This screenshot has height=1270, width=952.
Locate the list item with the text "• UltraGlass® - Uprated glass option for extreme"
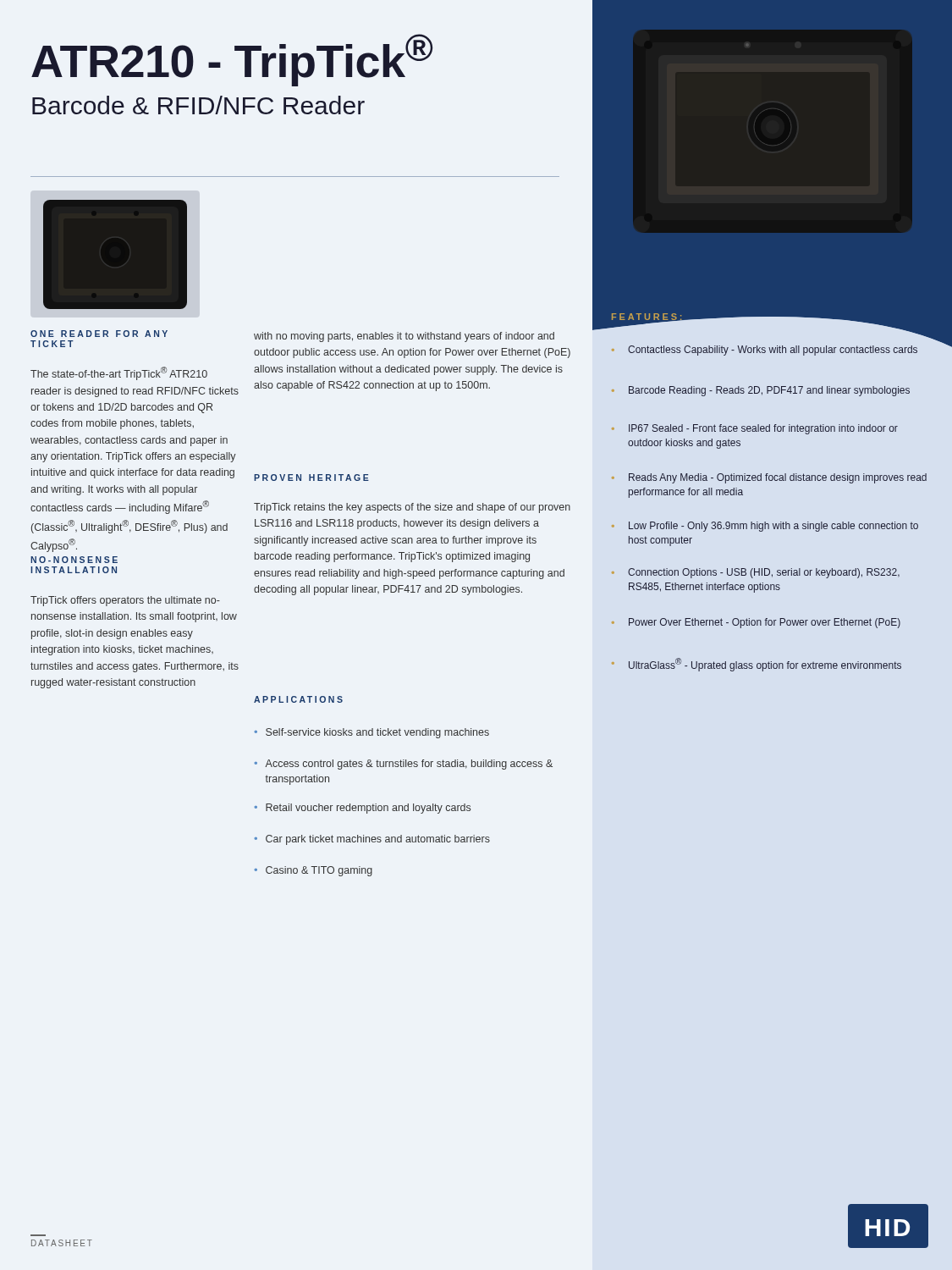click(x=756, y=665)
